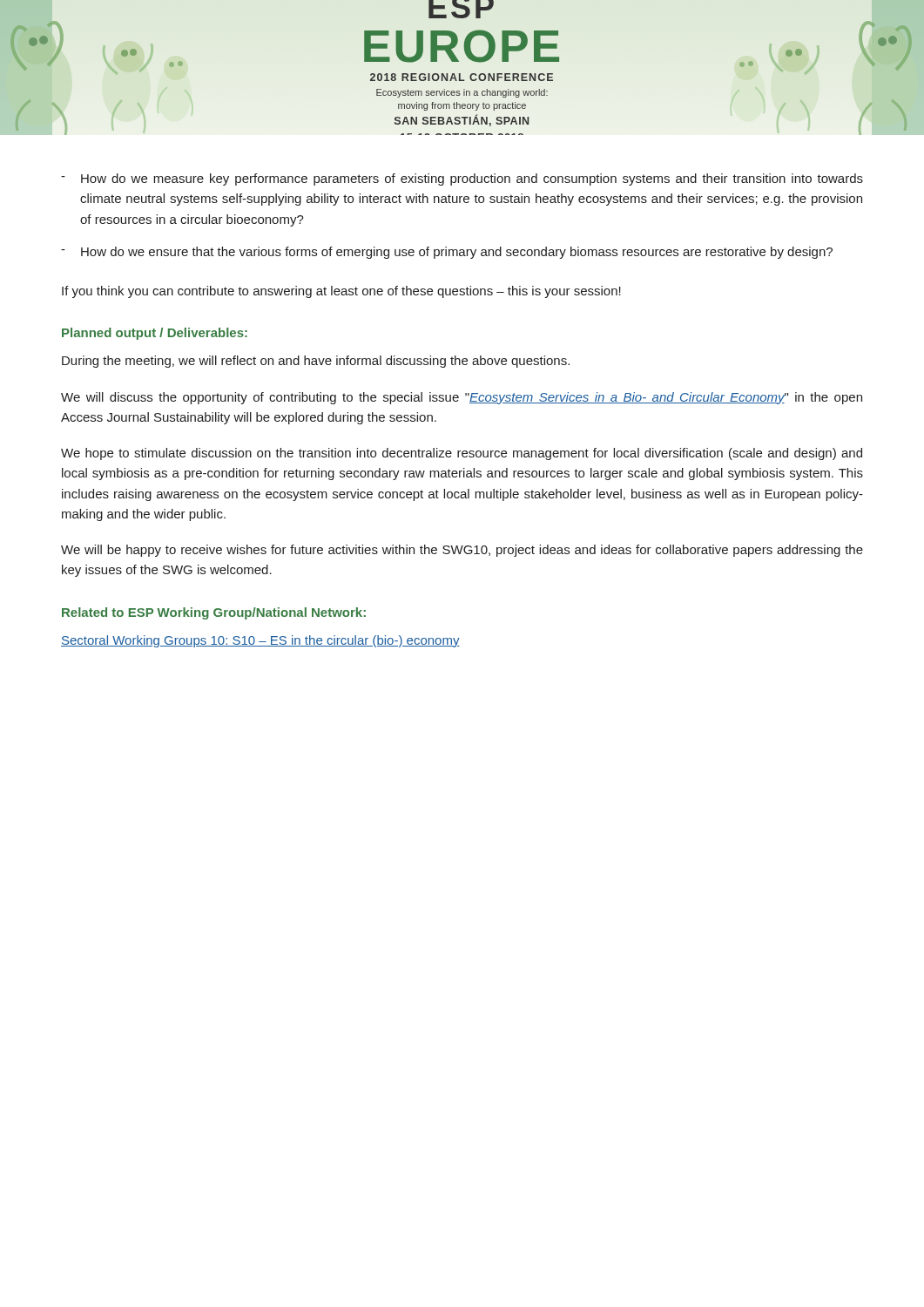Image resolution: width=924 pixels, height=1307 pixels.
Task: Find the section header on this page that starts "Related to ESP Working Group/National"
Action: tap(214, 612)
